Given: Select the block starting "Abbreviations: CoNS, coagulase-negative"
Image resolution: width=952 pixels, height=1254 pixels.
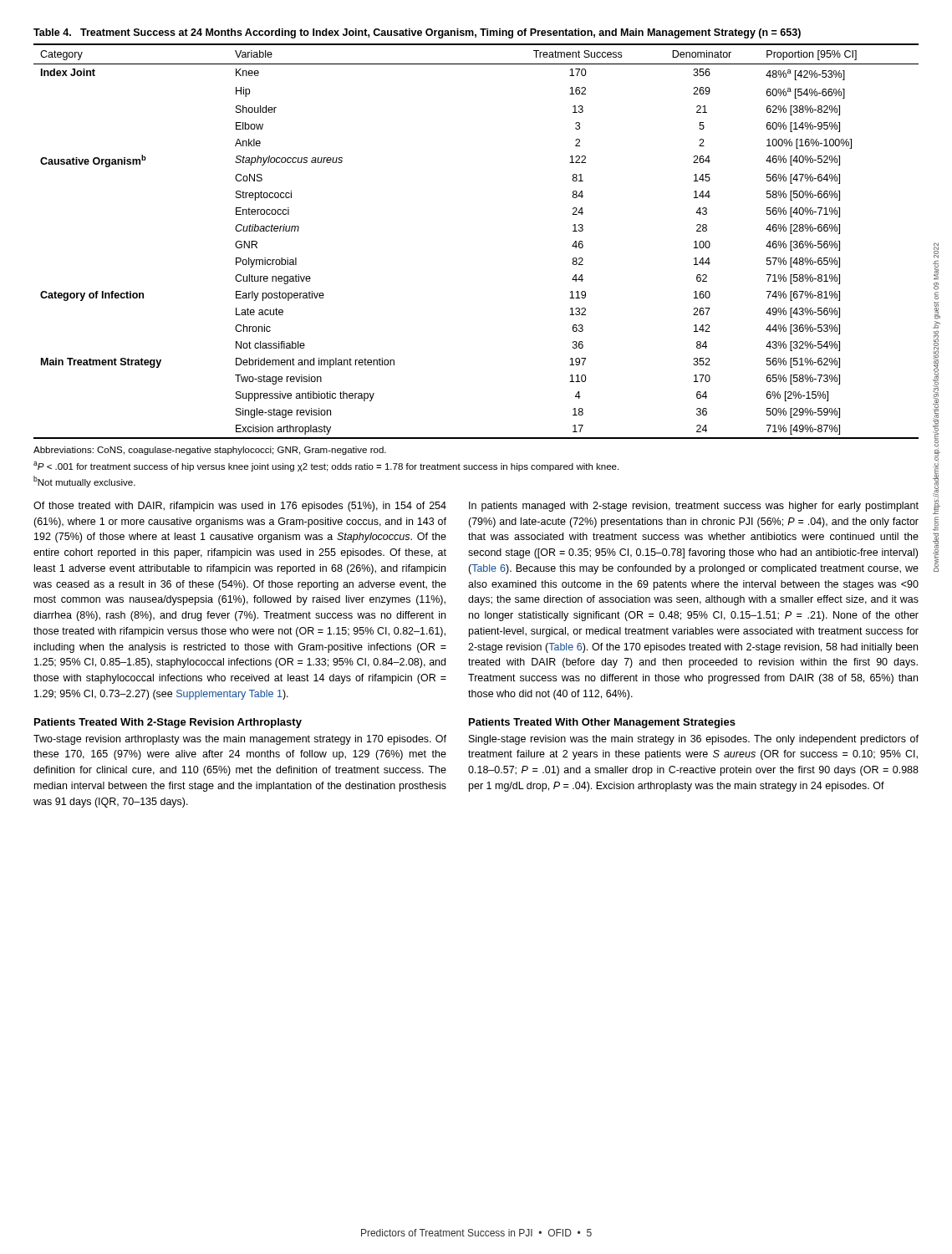Looking at the screenshot, I should (x=476, y=467).
